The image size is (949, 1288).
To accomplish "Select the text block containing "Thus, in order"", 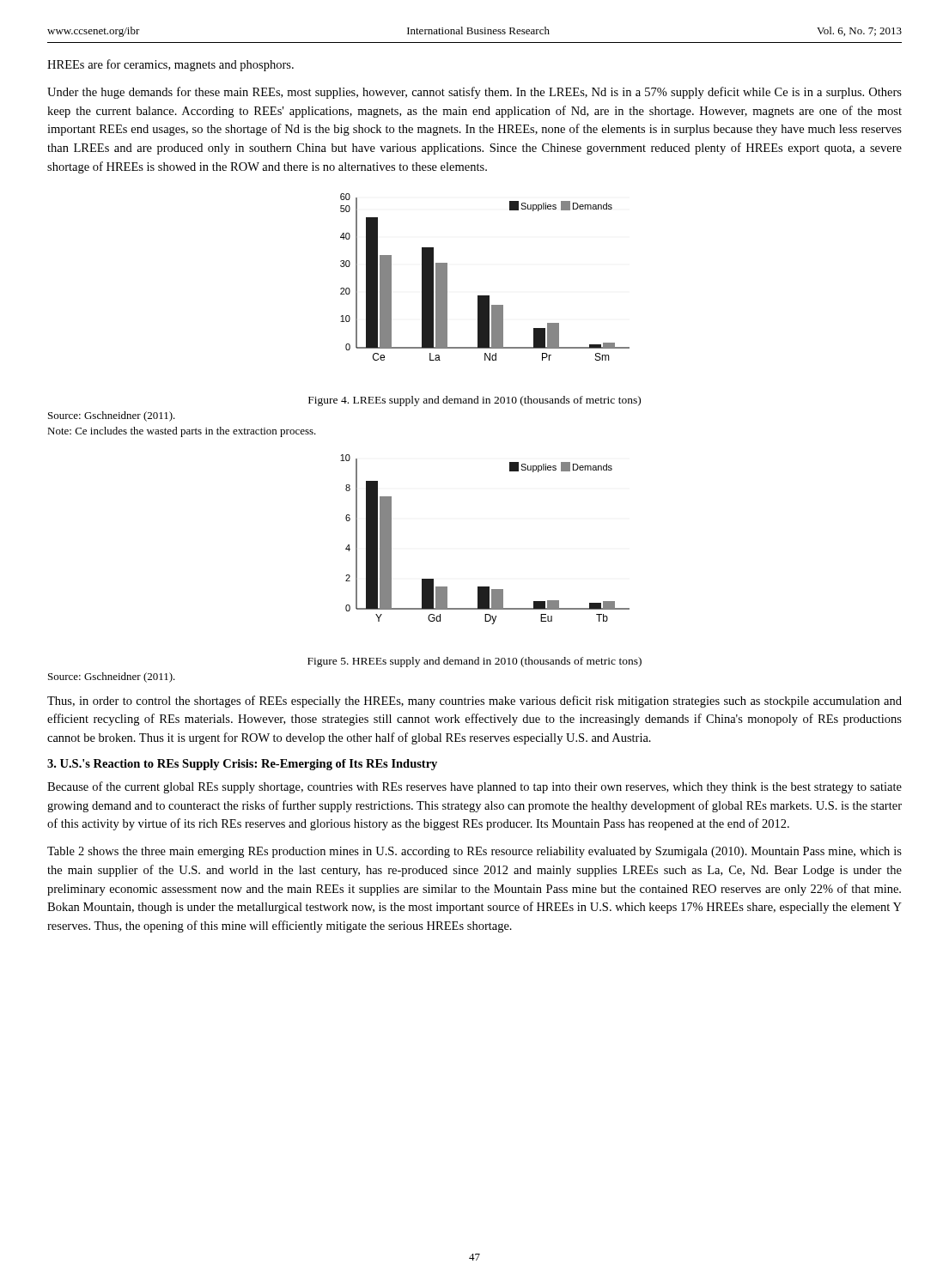I will point(474,719).
